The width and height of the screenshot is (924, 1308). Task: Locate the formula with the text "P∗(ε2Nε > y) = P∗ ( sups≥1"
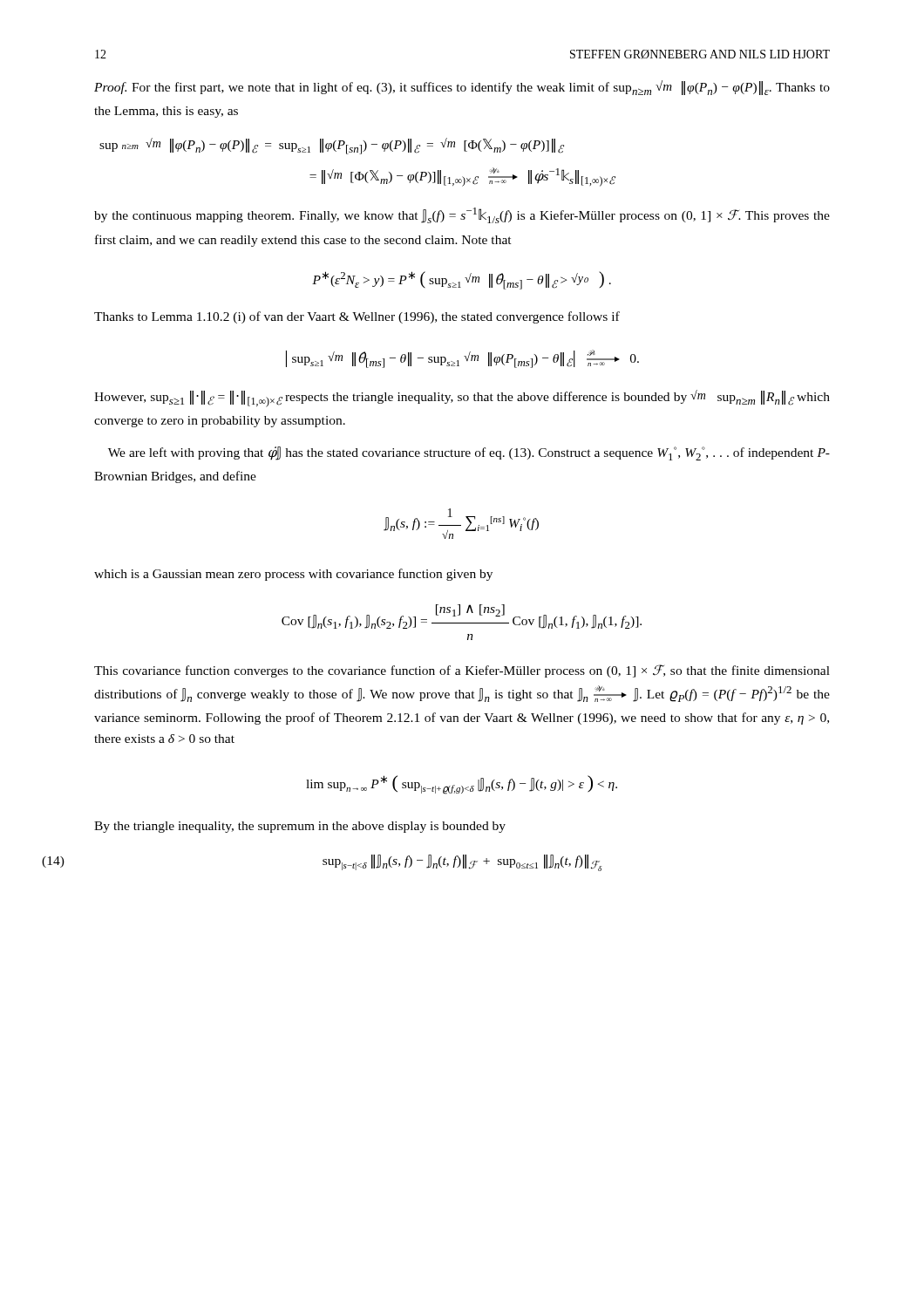462,279
